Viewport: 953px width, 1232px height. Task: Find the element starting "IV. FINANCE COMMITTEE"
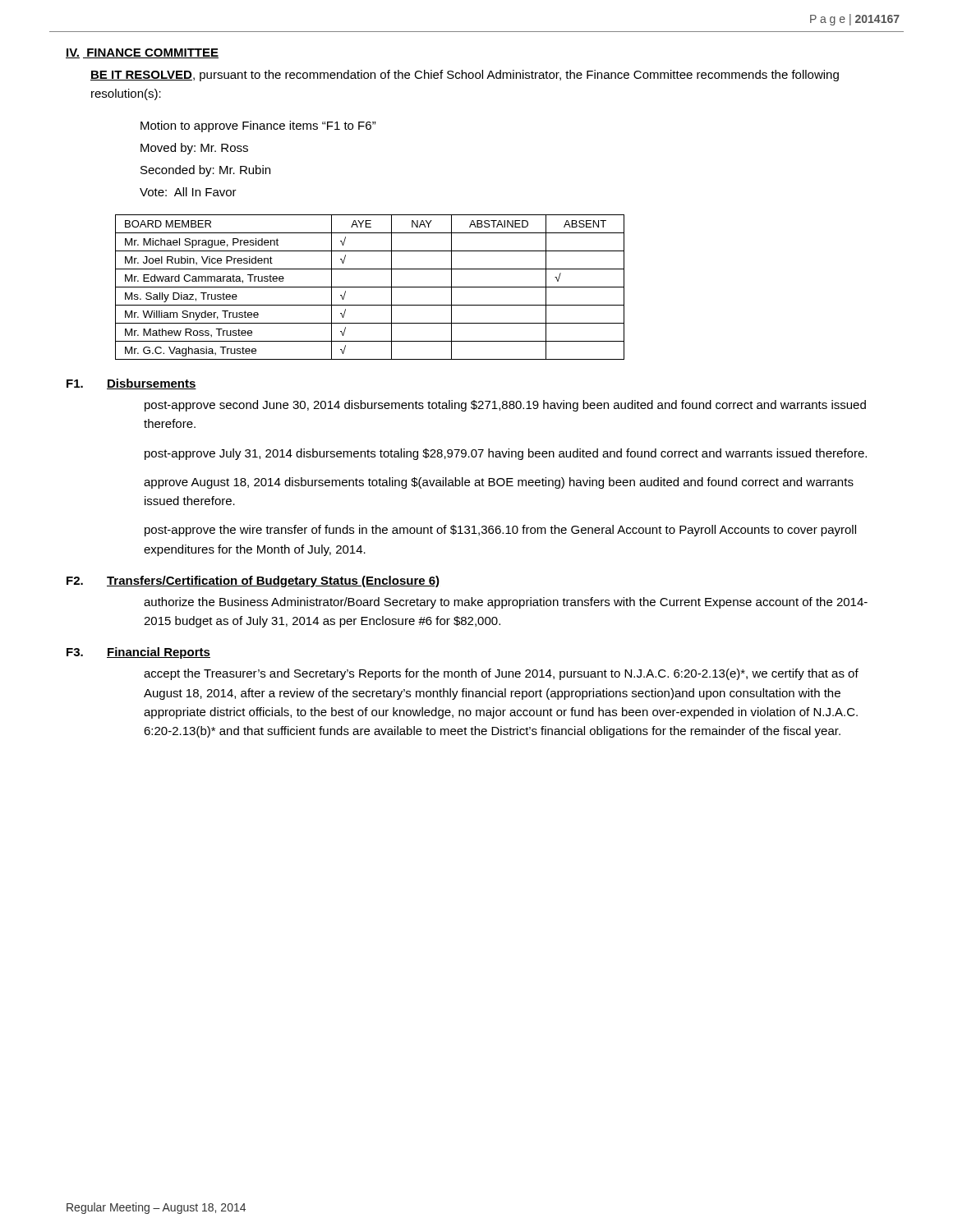[x=142, y=52]
